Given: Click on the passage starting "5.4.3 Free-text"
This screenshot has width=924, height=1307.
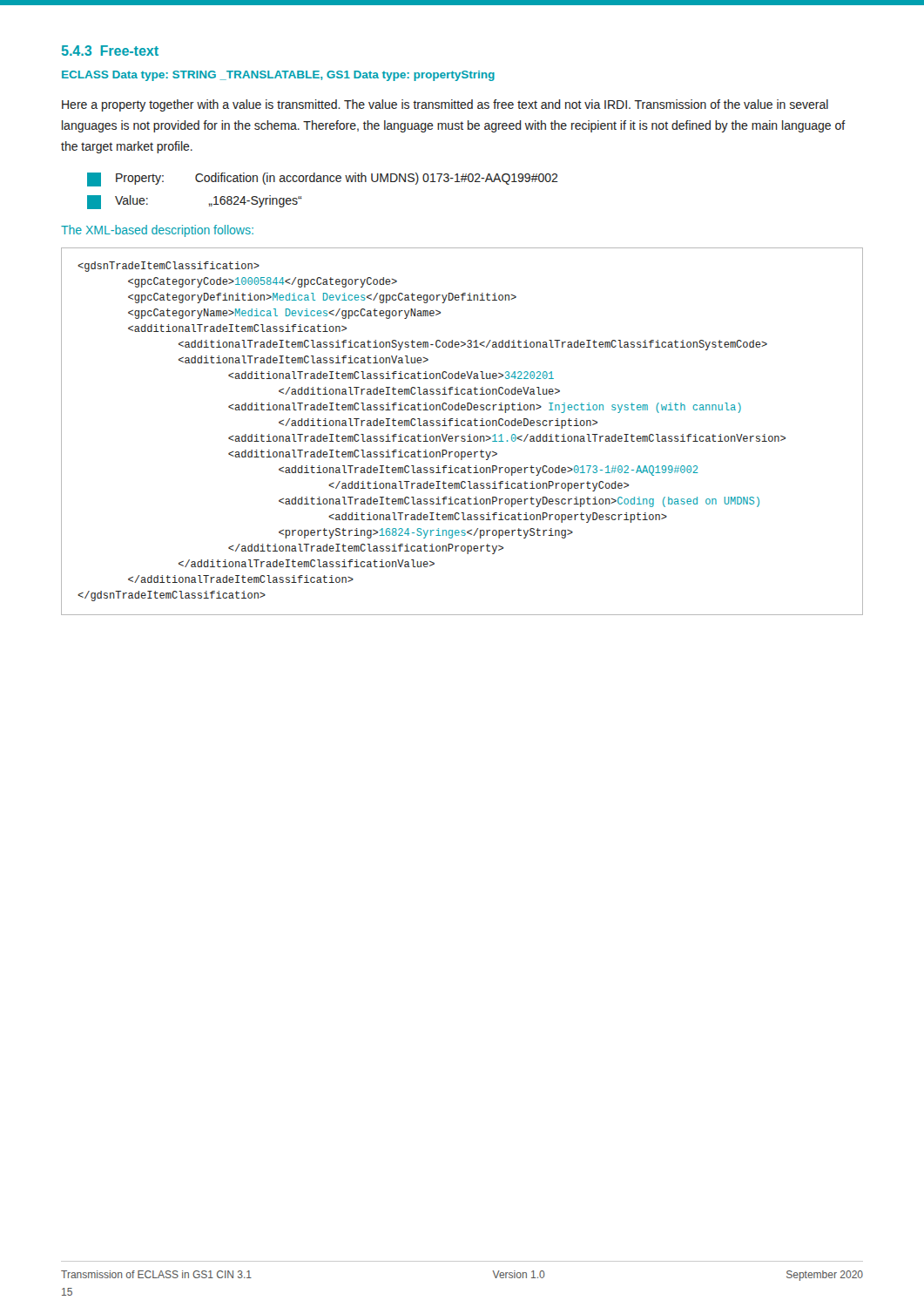Looking at the screenshot, I should 110,51.
